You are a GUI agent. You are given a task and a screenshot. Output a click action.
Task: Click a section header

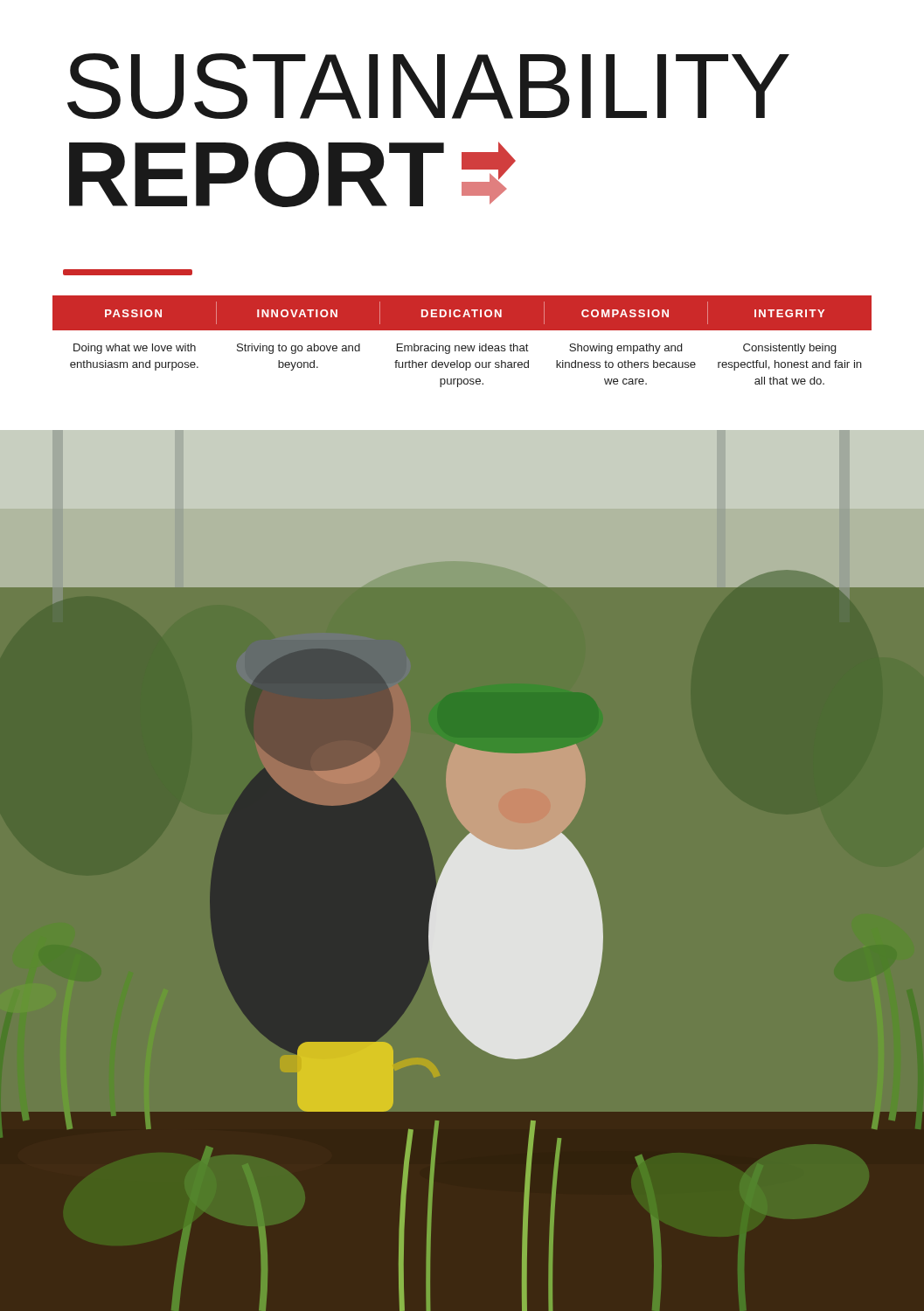[x=462, y=313]
